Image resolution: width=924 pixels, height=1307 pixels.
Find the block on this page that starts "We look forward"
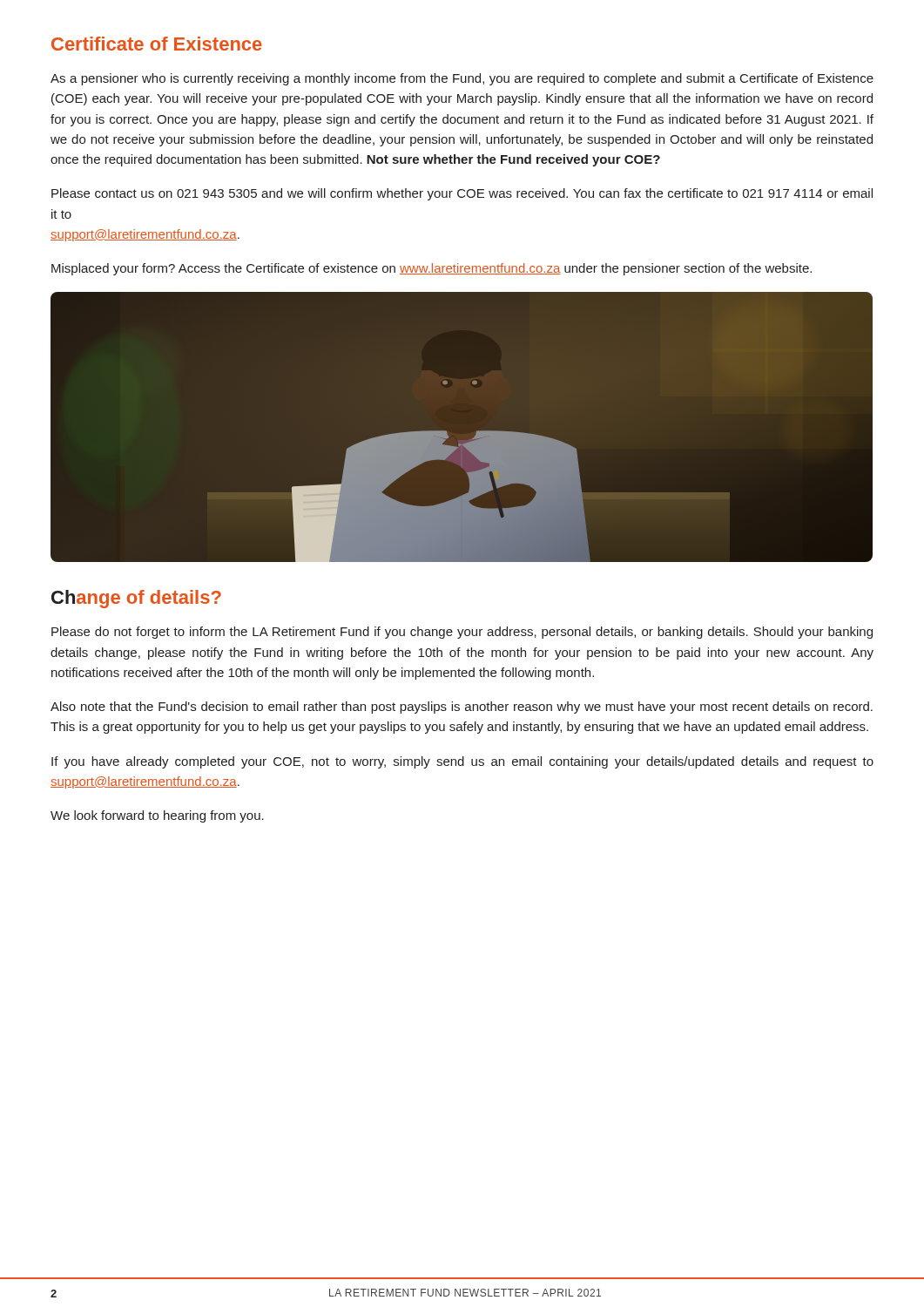157,815
